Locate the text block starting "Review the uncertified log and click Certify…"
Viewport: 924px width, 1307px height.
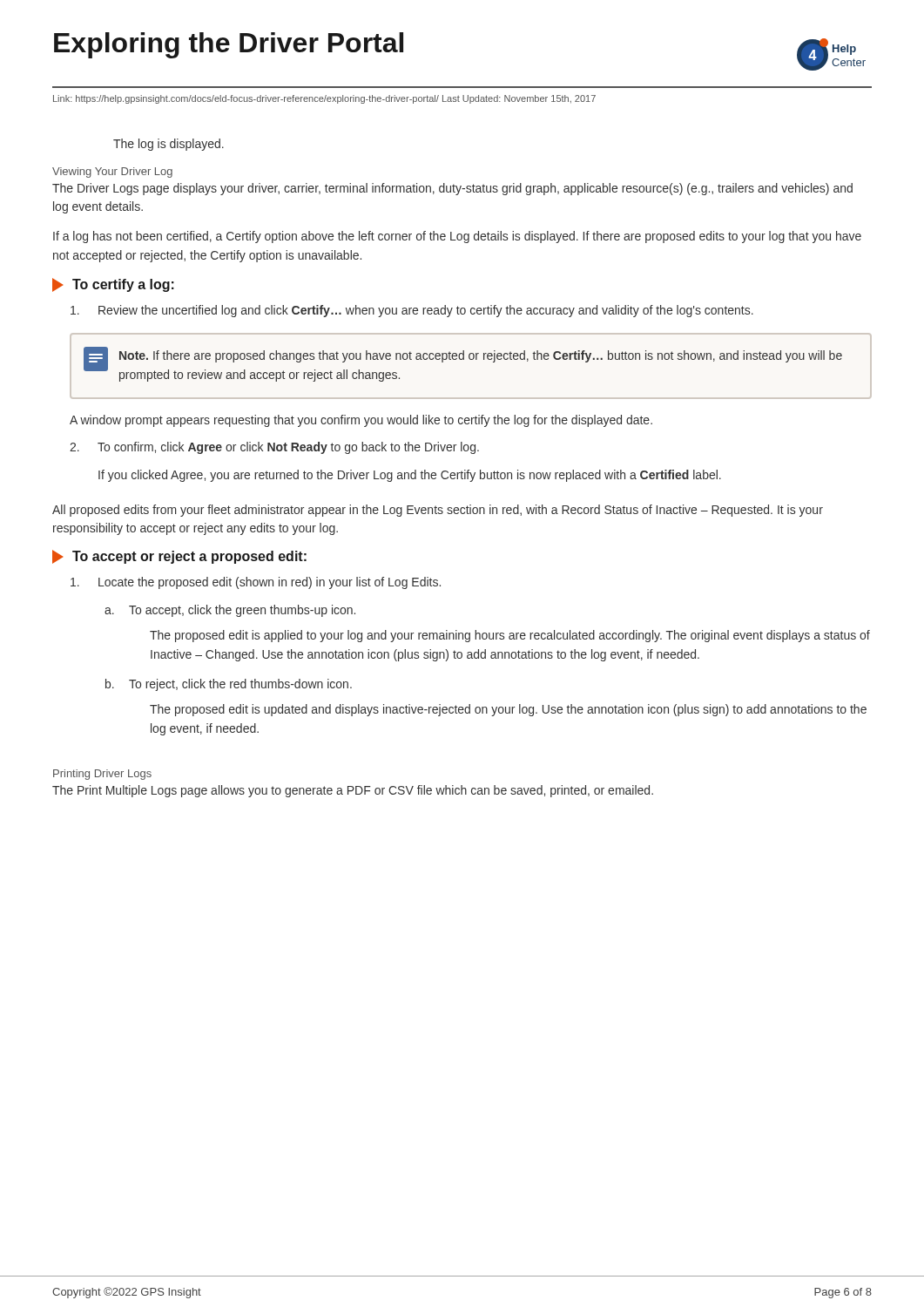[462, 311]
